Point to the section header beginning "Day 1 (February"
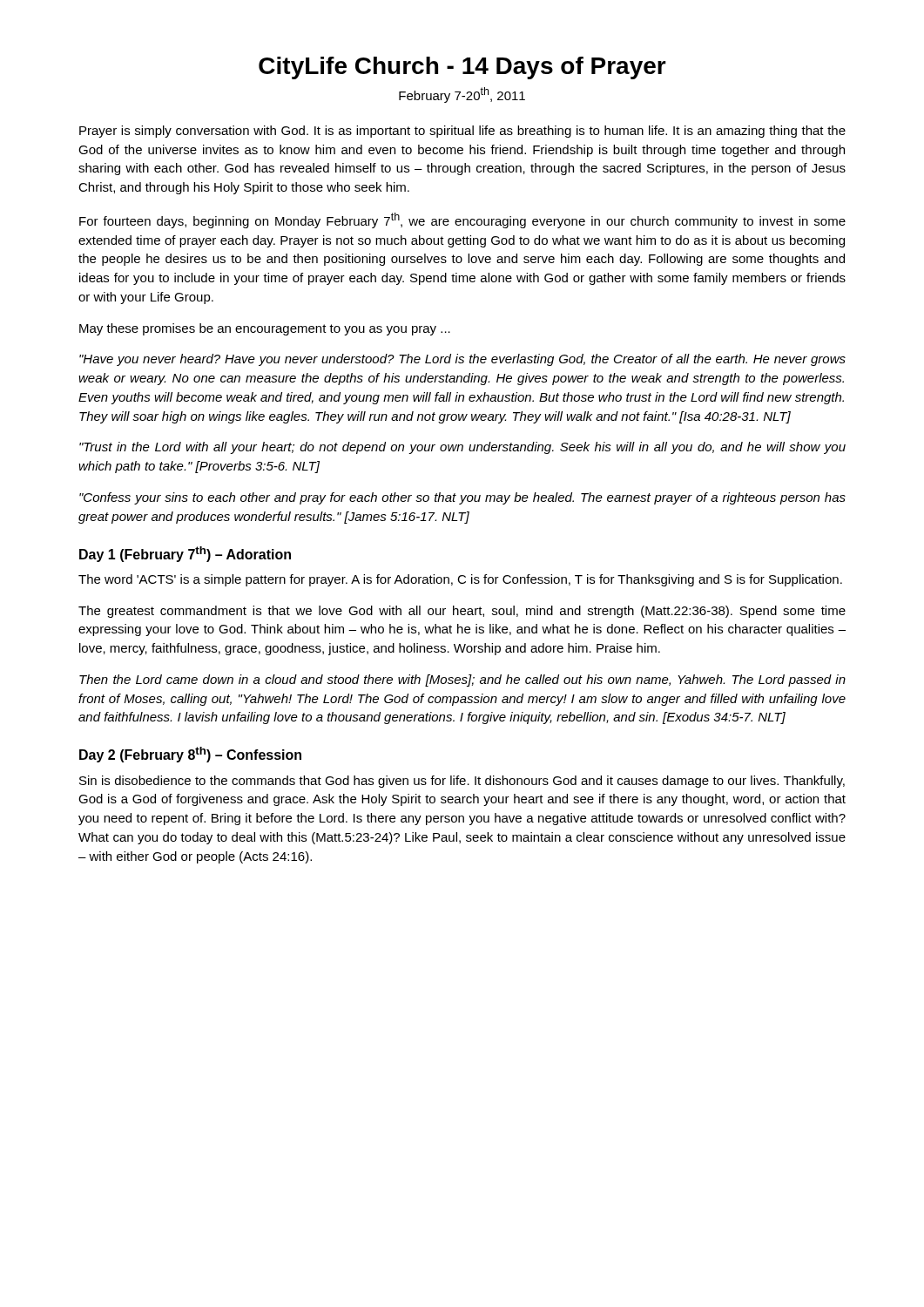The image size is (924, 1307). (185, 554)
